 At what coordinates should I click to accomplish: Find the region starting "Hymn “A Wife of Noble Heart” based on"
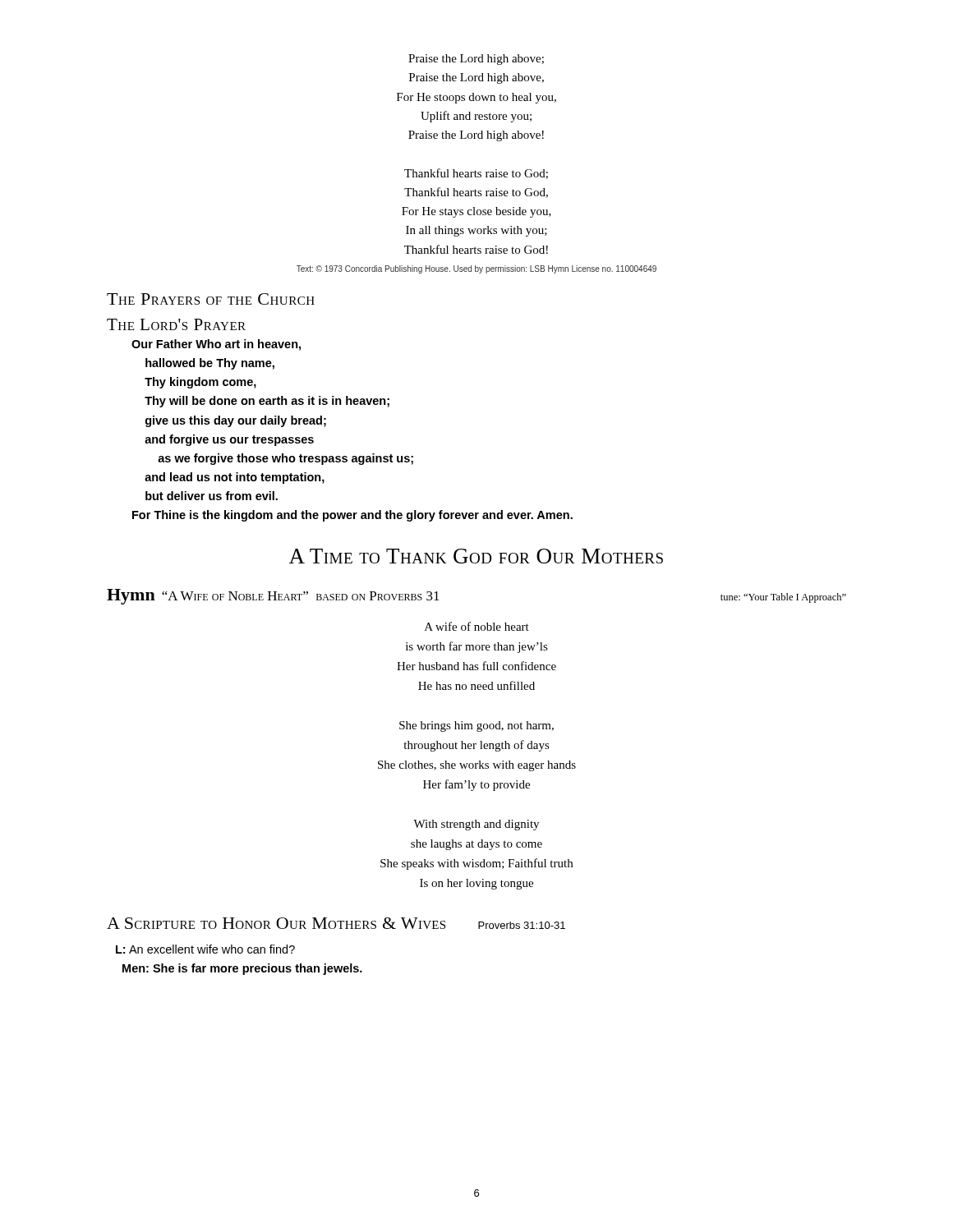(x=272, y=596)
